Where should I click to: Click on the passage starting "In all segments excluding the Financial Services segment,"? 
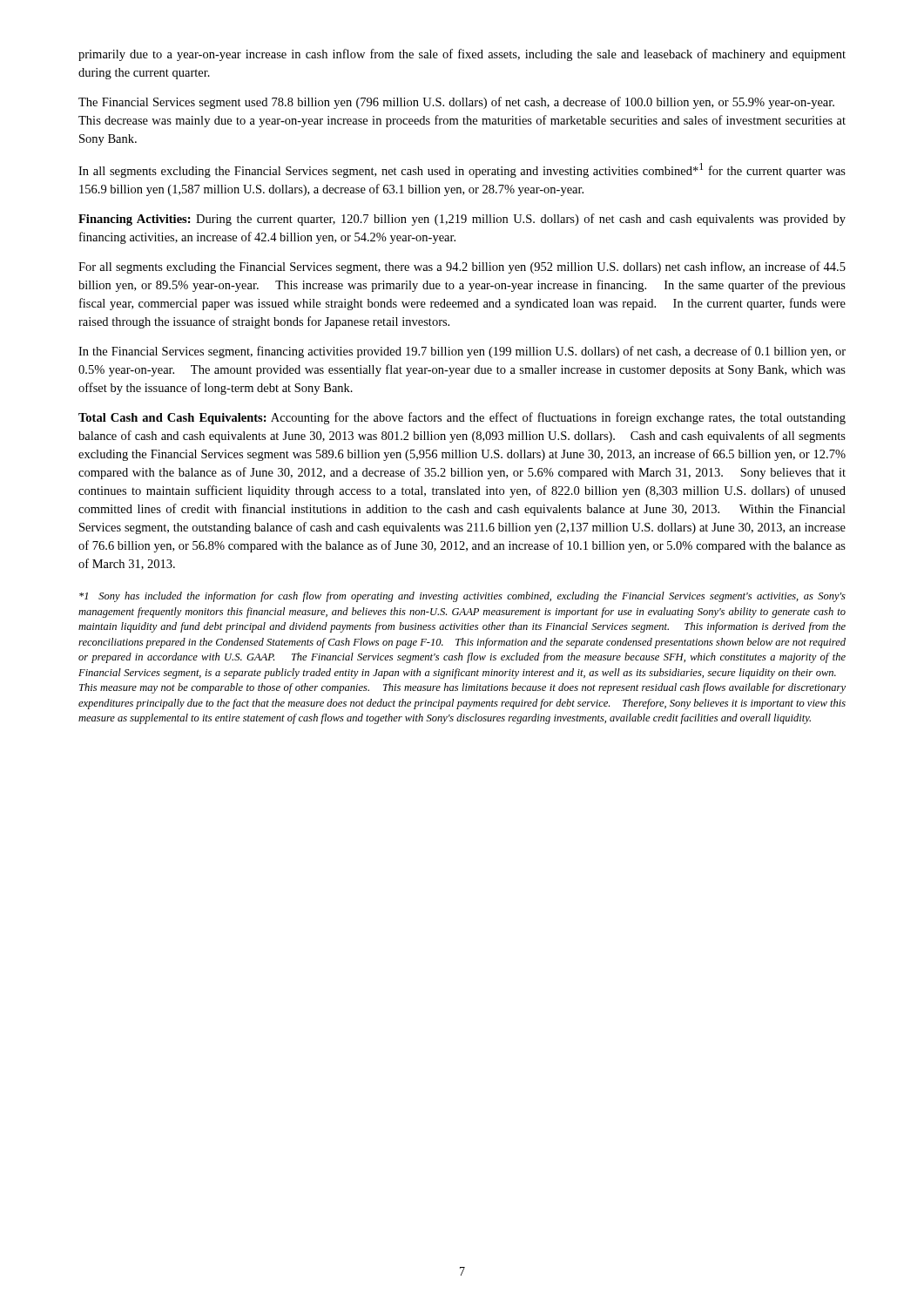pos(462,179)
